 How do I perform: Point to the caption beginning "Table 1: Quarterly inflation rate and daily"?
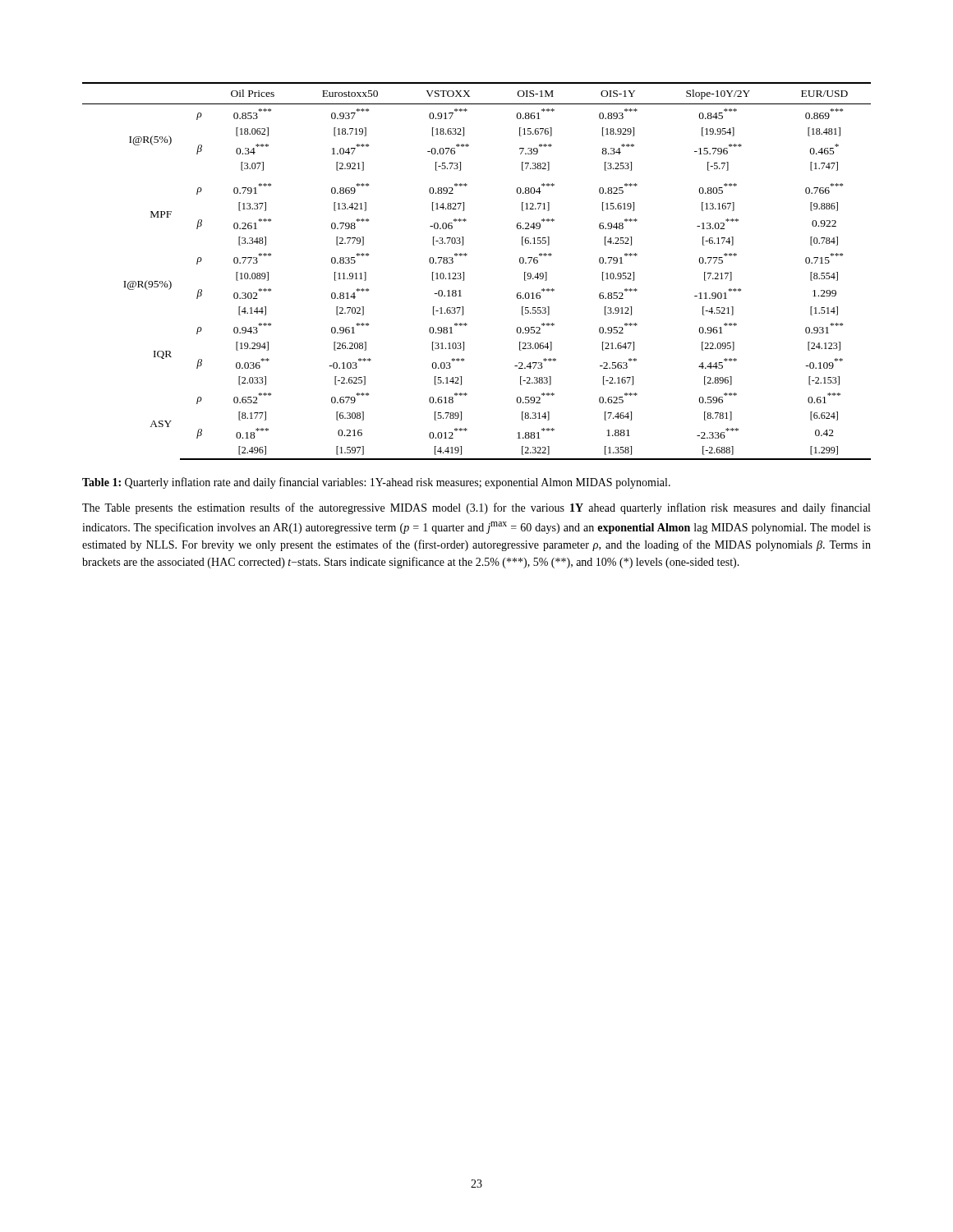point(376,483)
